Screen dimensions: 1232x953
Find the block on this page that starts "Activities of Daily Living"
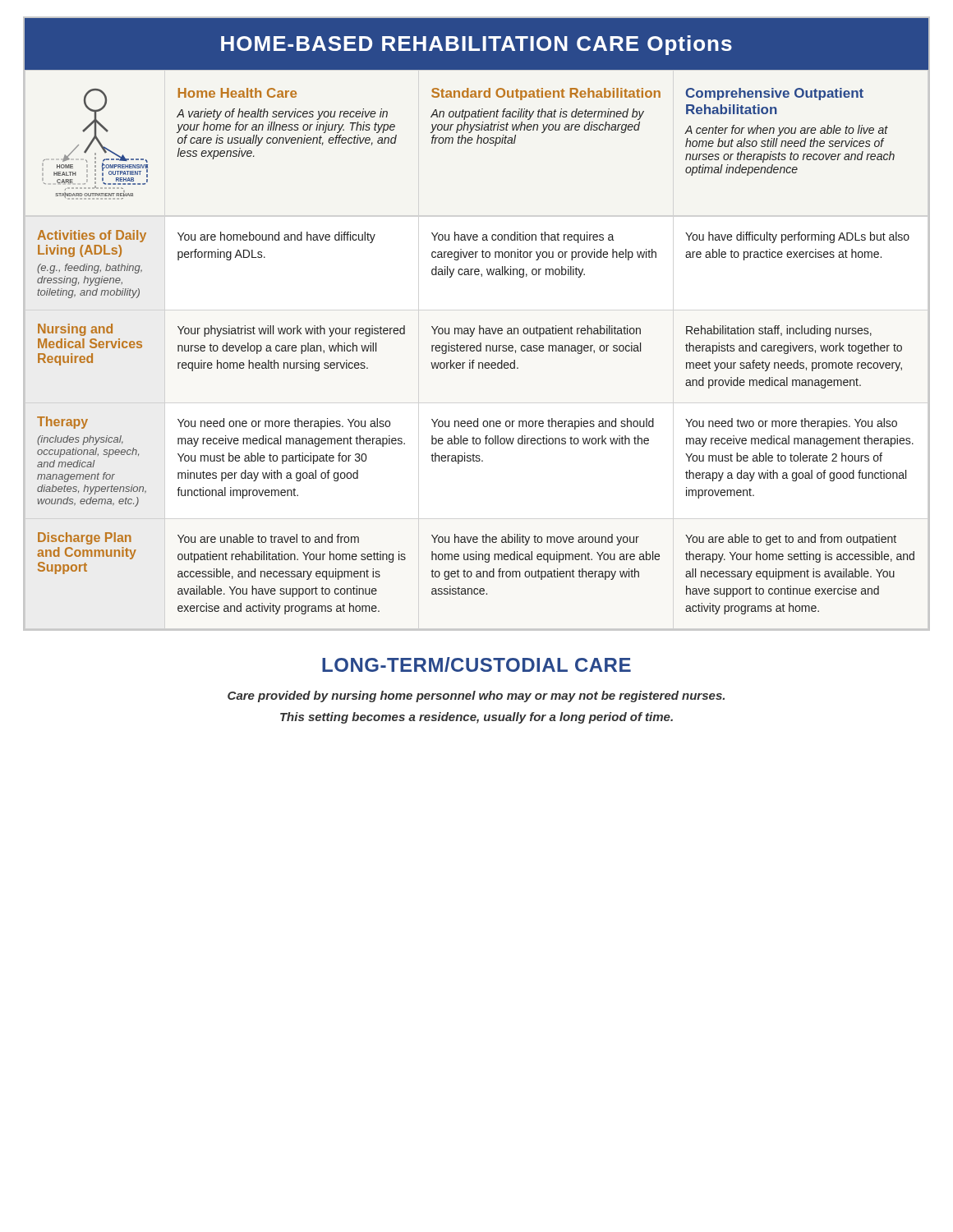click(95, 263)
